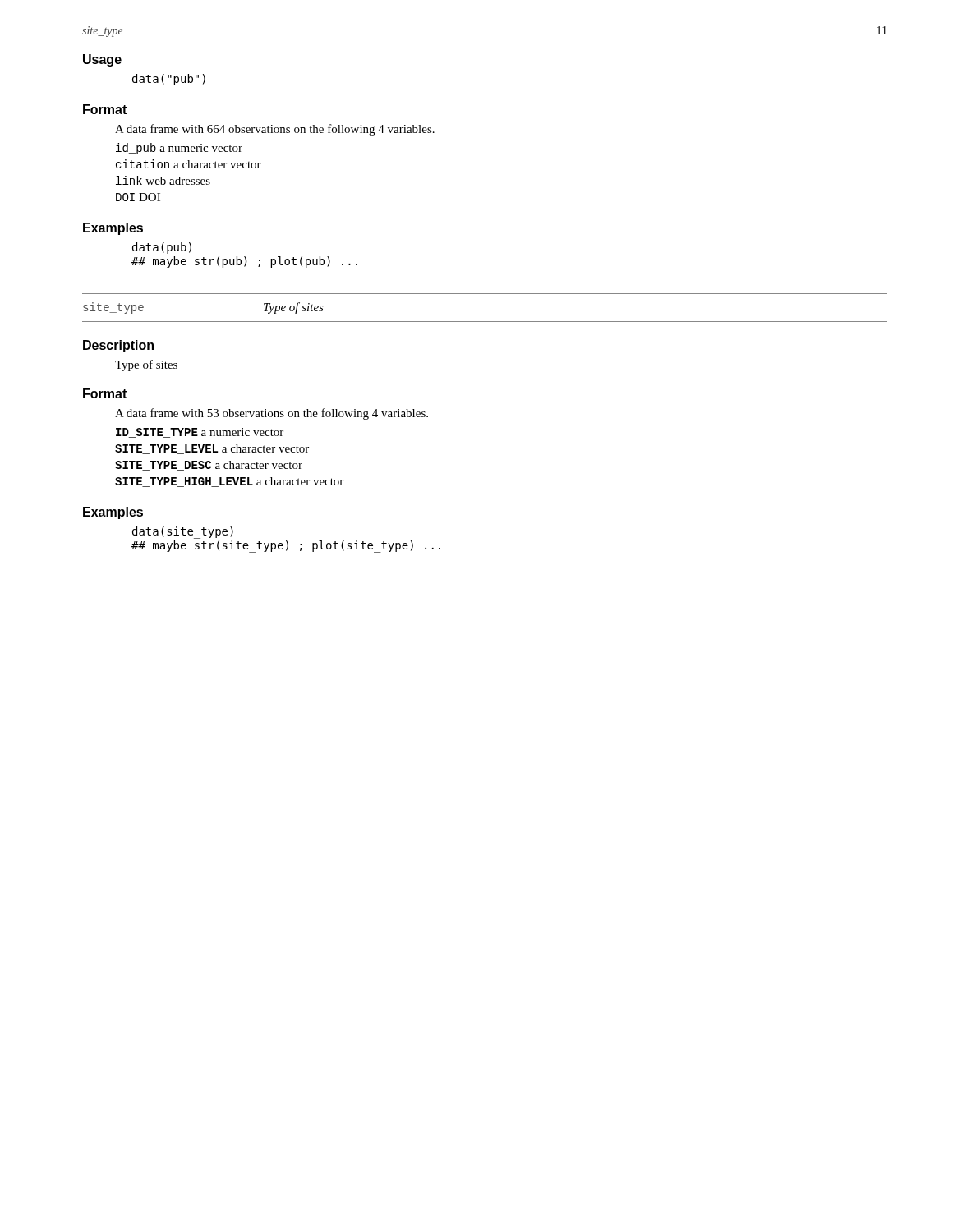This screenshot has width=953, height=1232.
Task: Point to "data(site_type) ## maybe str(site_type) ; plot(site_type) ..."
Action: 287,538
